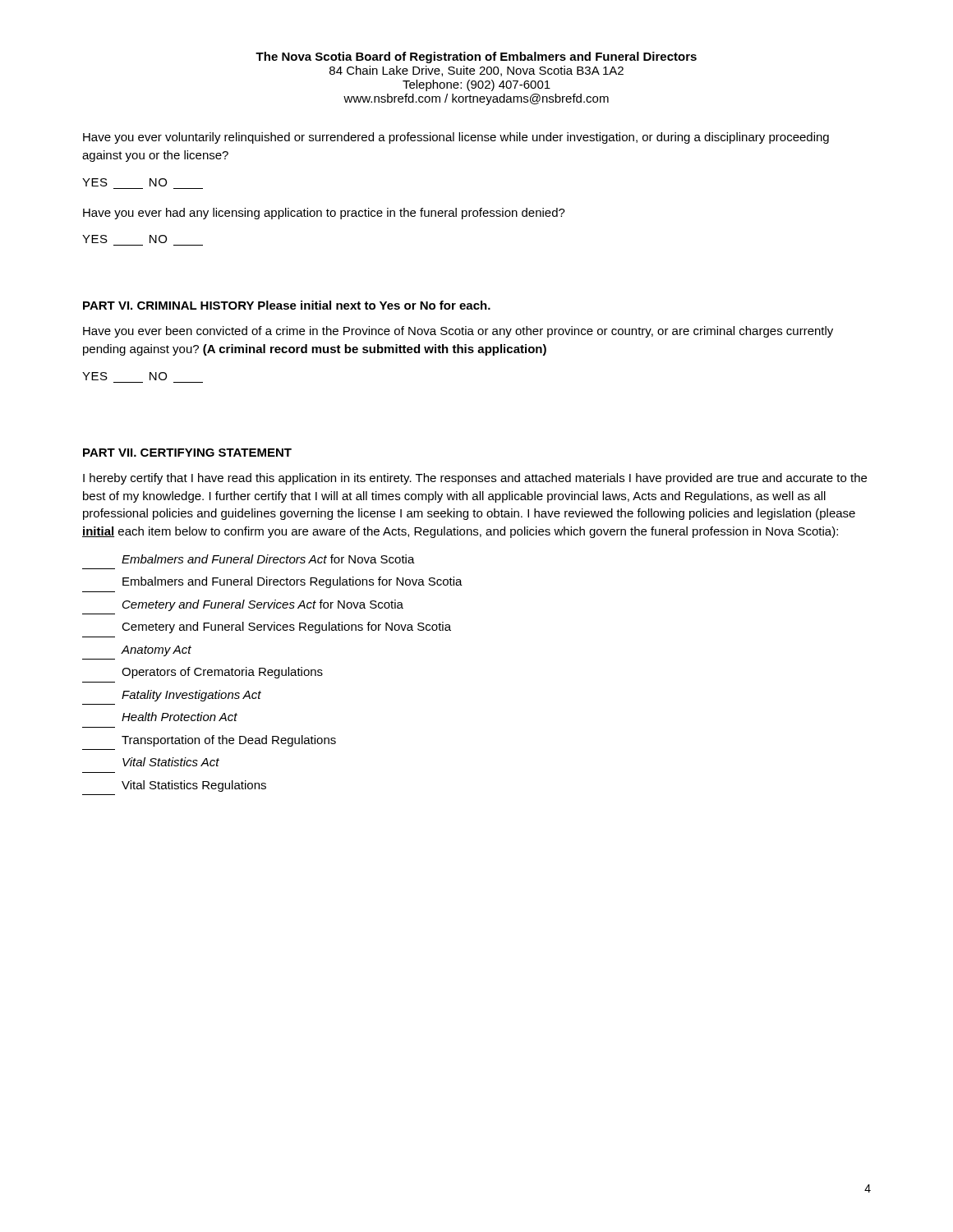This screenshot has height=1232, width=953.
Task: Find the block on this page that starts "Have you ever had any licensing application to"
Action: pos(324,212)
